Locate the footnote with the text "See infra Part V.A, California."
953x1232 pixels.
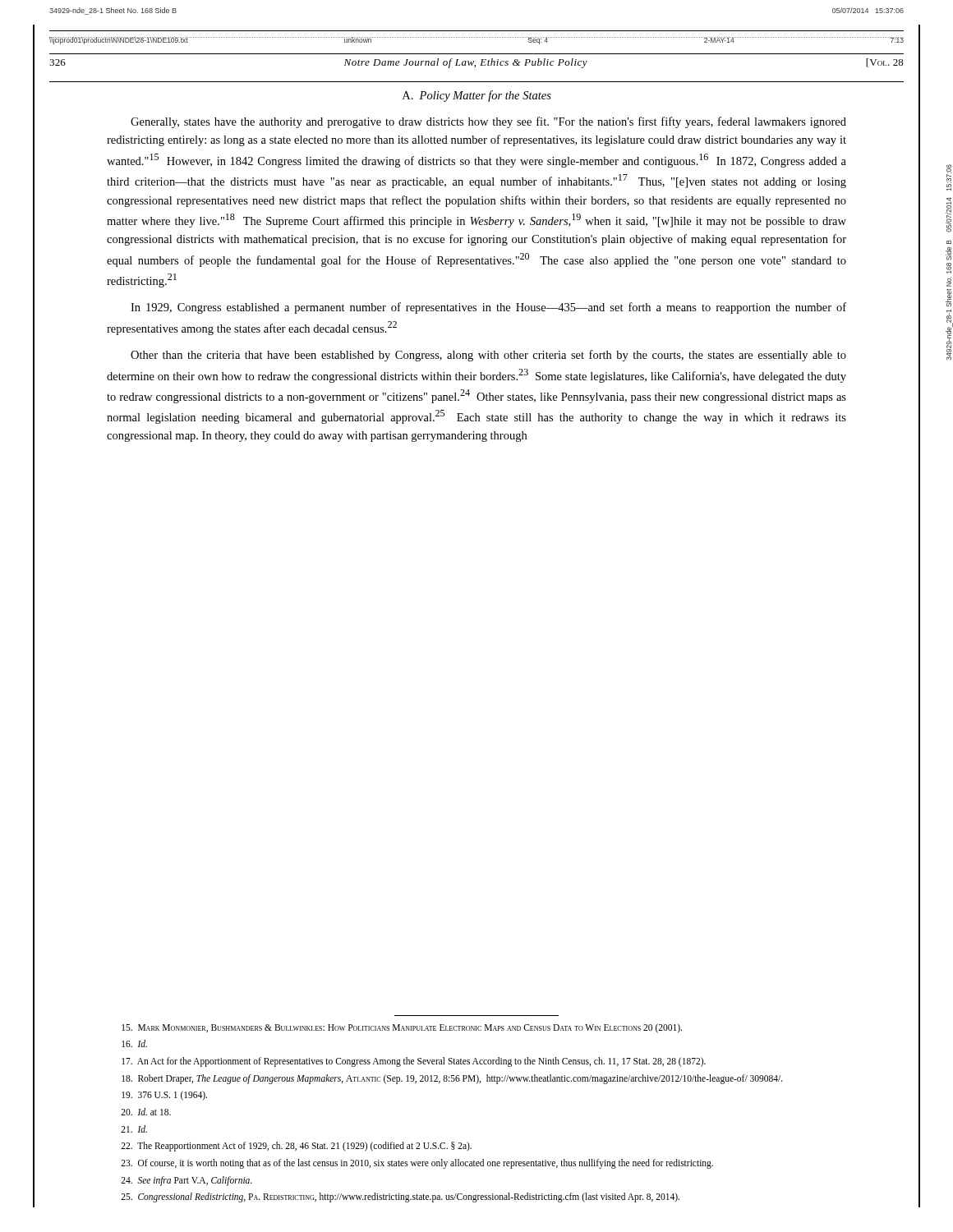point(180,1180)
